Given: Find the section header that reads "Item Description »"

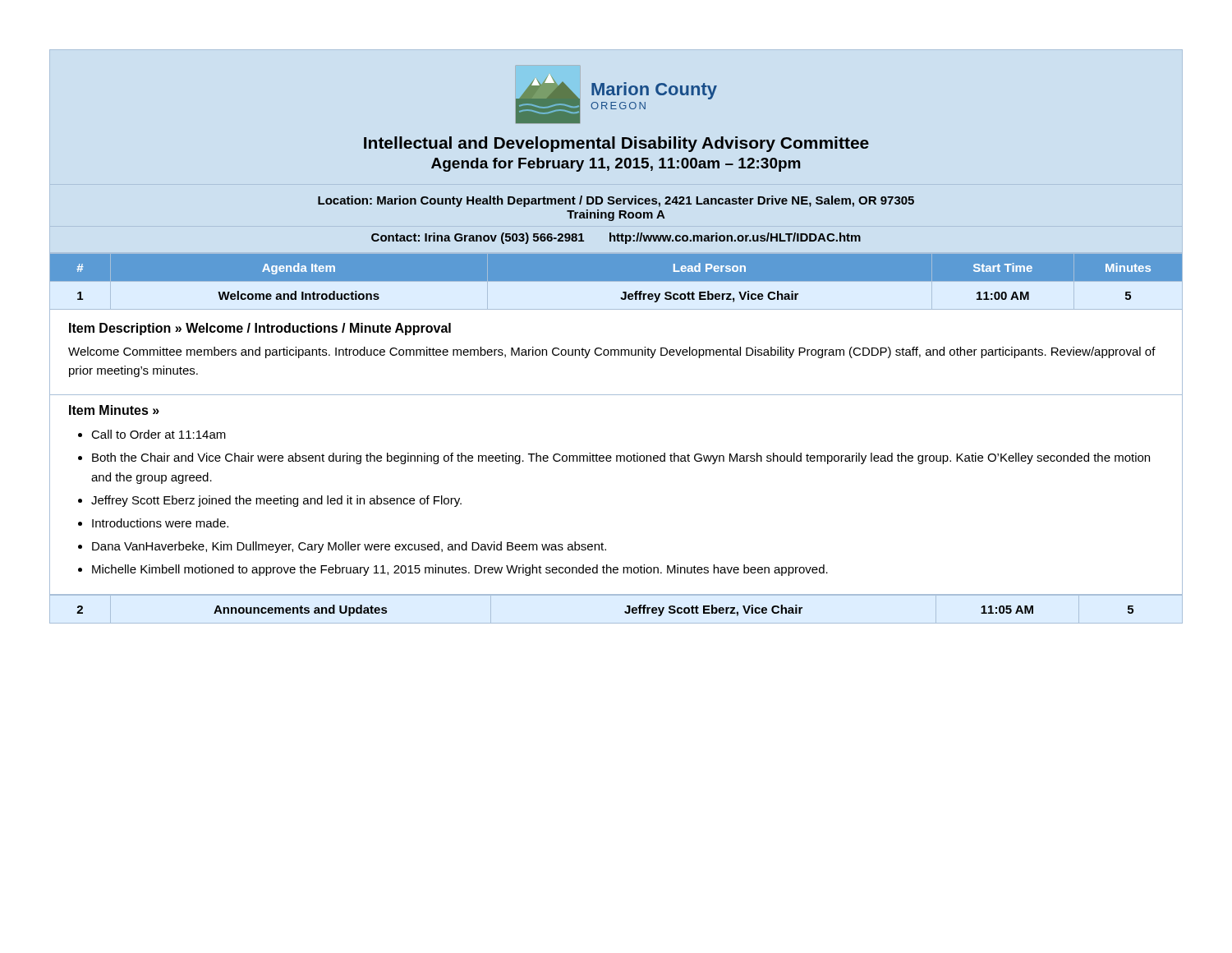Looking at the screenshot, I should tap(616, 350).
